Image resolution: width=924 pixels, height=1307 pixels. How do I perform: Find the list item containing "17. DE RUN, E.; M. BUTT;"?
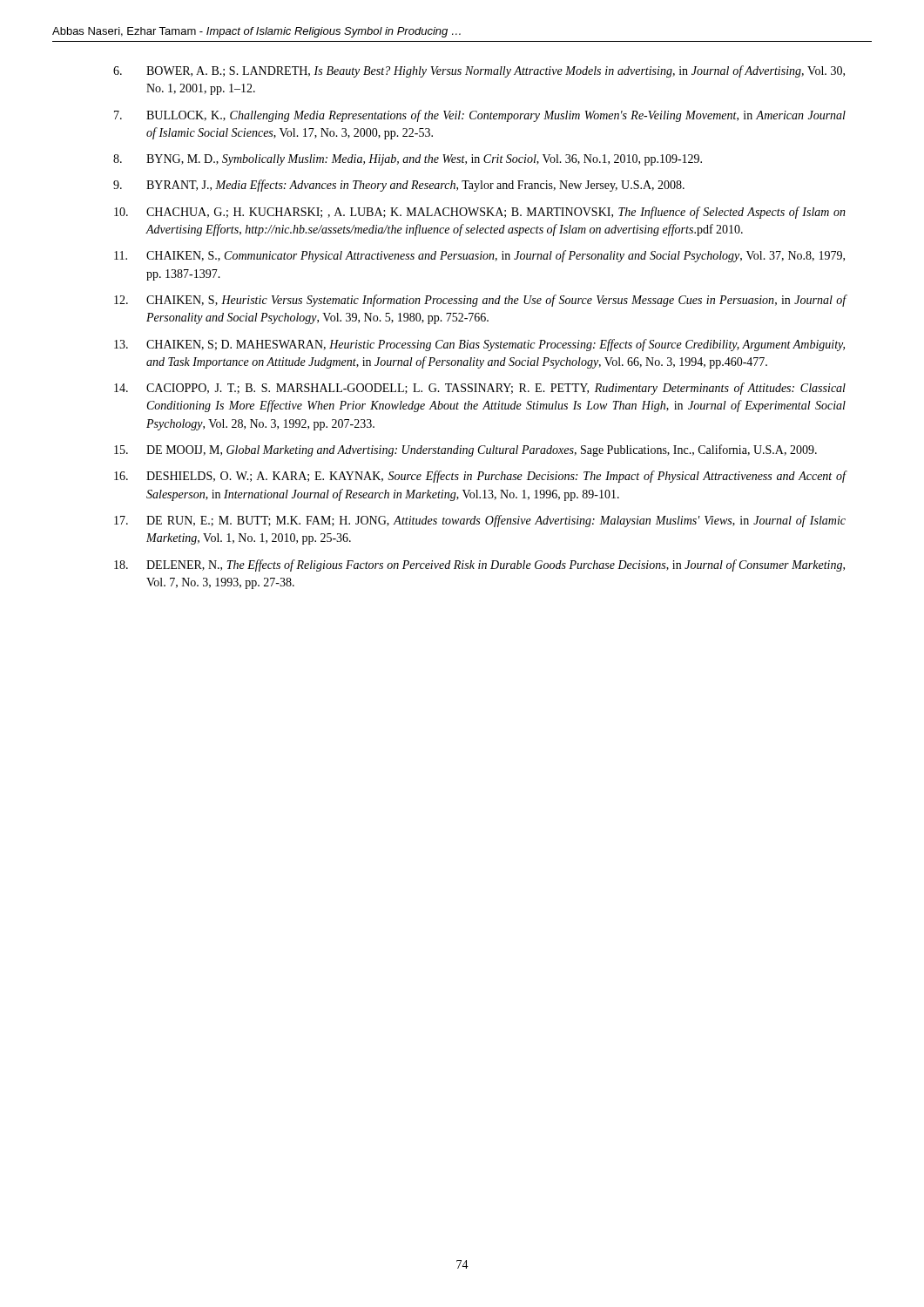479,530
